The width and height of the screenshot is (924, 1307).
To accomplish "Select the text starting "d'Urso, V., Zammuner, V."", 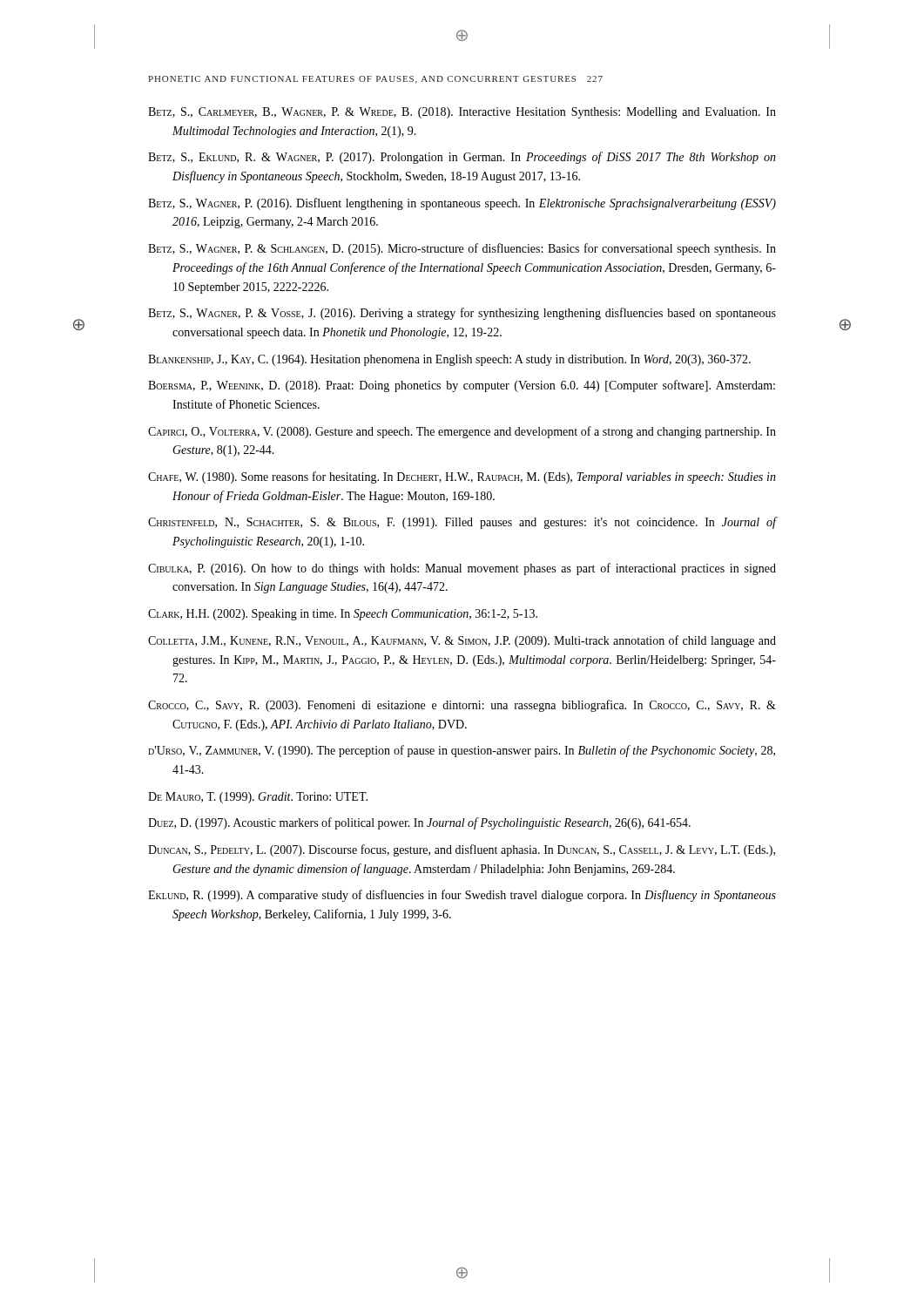I will click(x=462, y=760).
